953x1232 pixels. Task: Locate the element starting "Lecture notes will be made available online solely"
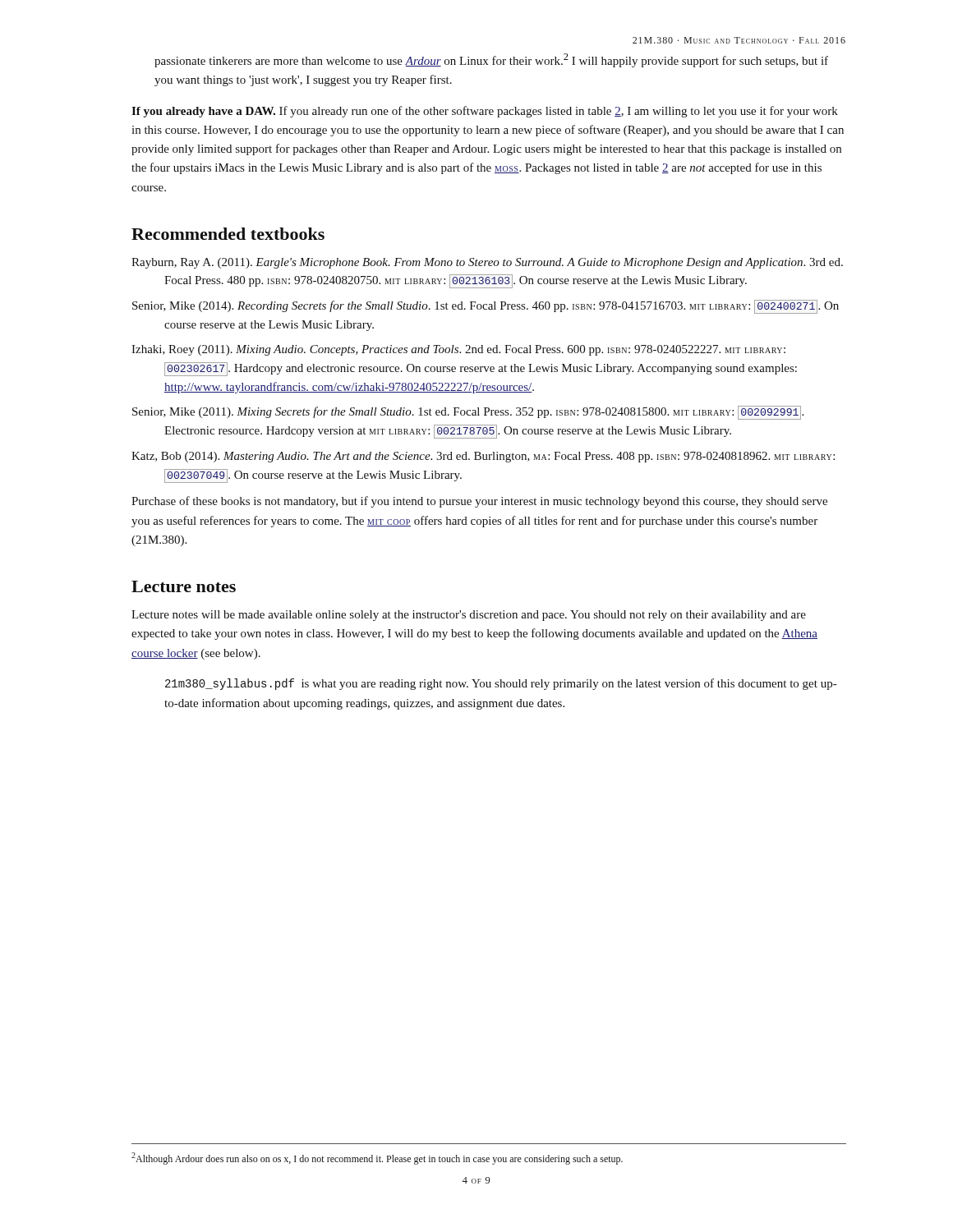click(489, 634)
